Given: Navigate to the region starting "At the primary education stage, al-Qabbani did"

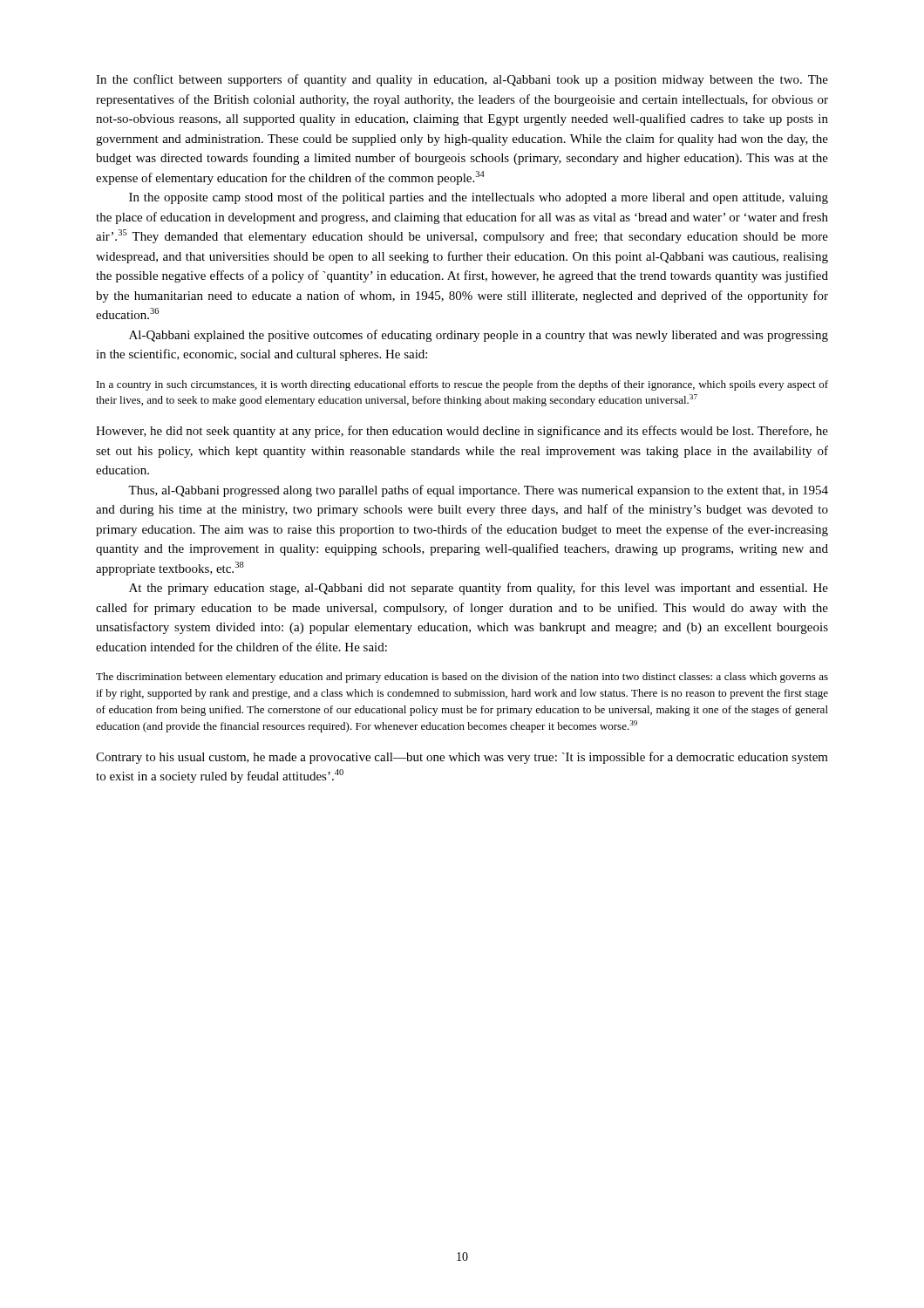Looking at the screenshot, I should [462, 618].
